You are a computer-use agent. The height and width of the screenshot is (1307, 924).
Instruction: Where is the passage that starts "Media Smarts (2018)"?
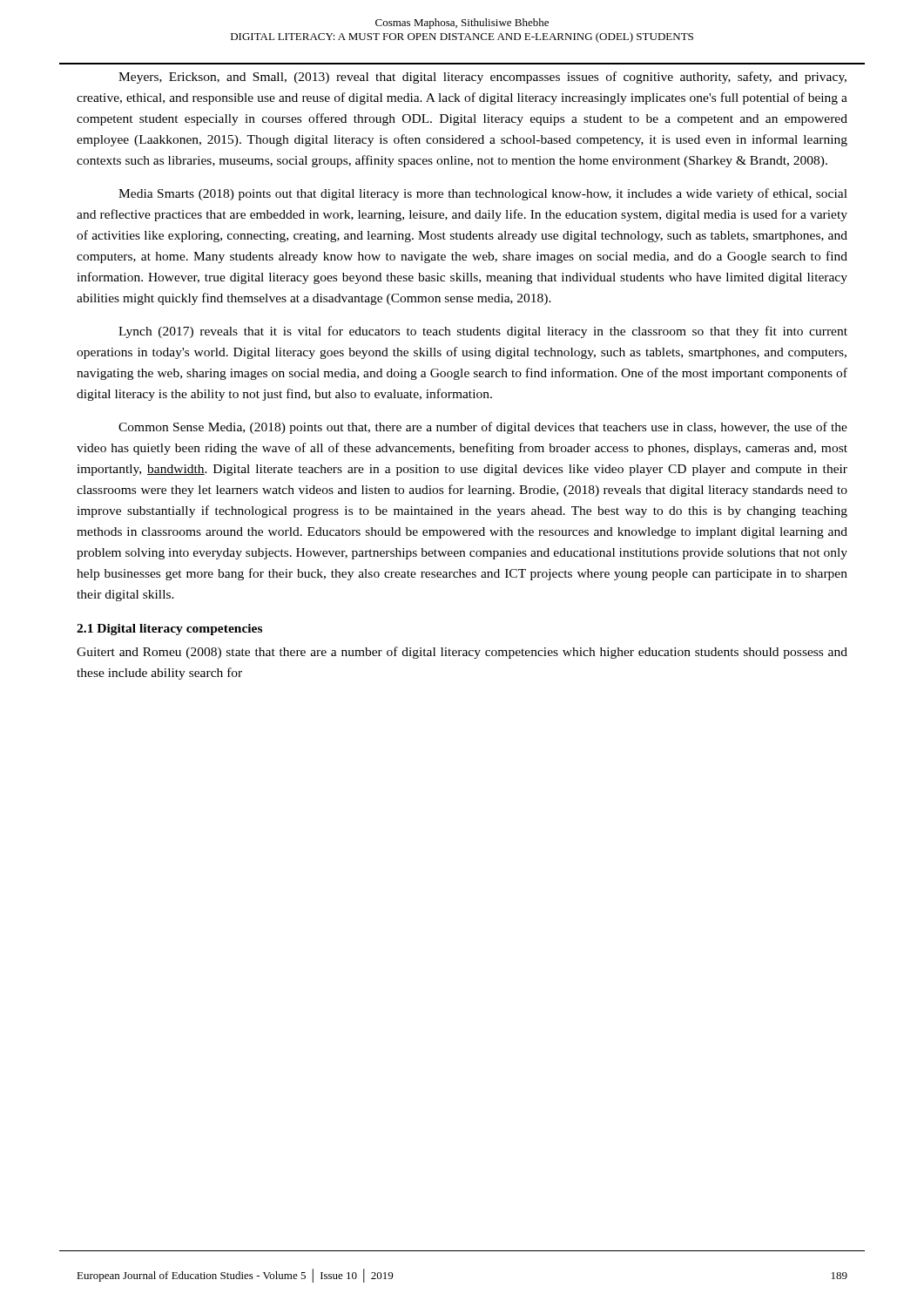tap(462, 246)
